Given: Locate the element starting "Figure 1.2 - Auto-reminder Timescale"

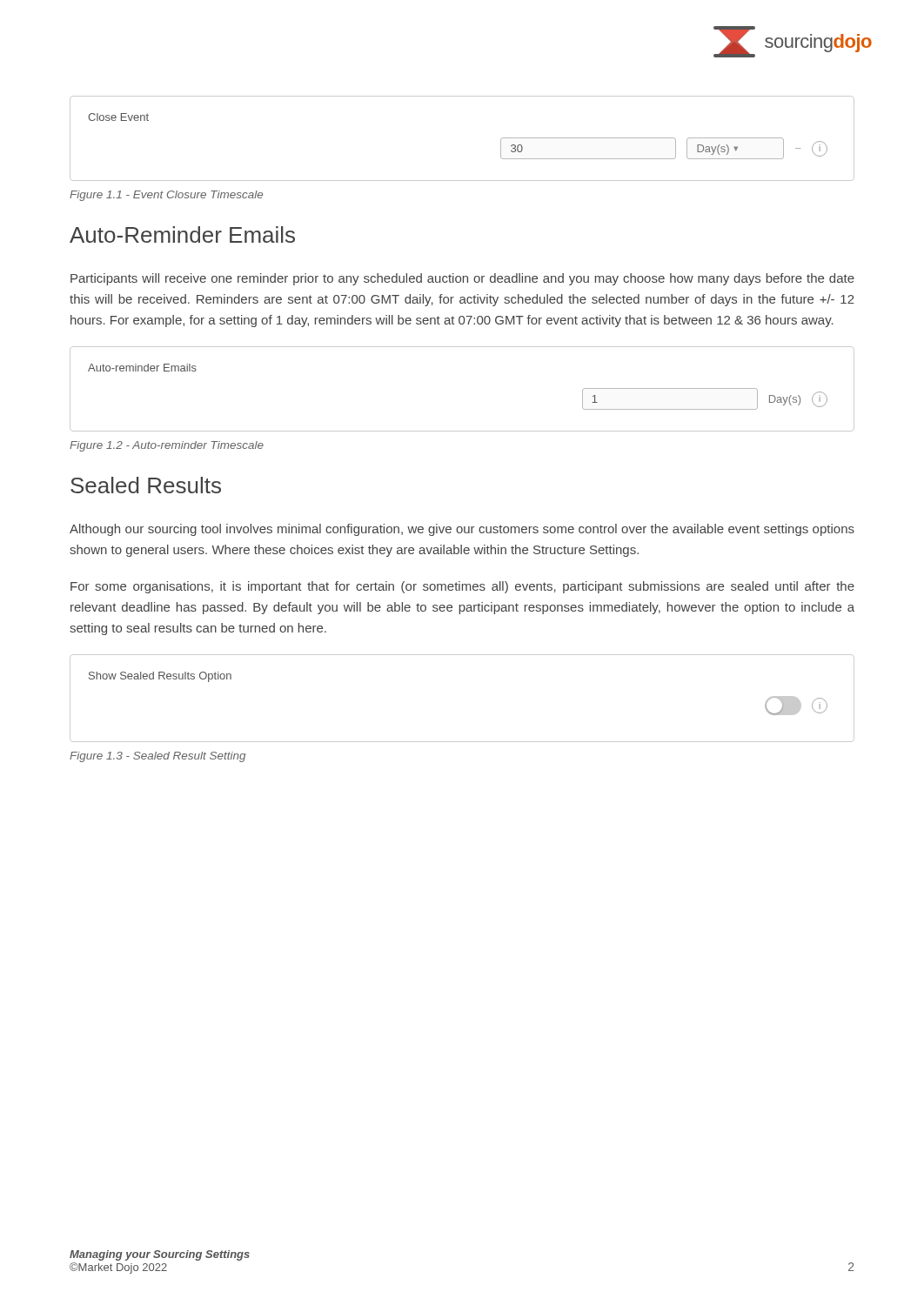Looking at the screenshot, I should (167, 445).
